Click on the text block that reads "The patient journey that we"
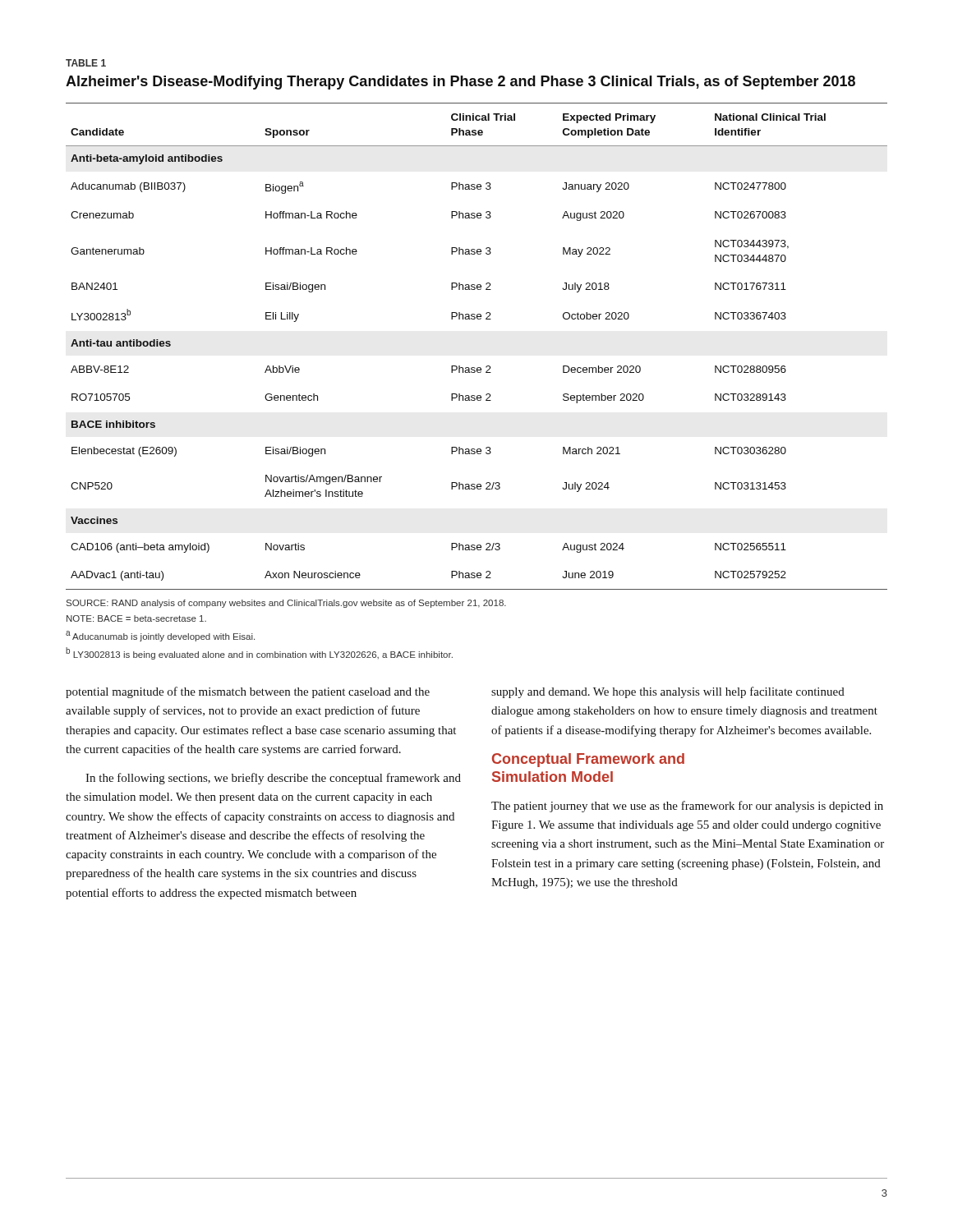 pos(689,844)
